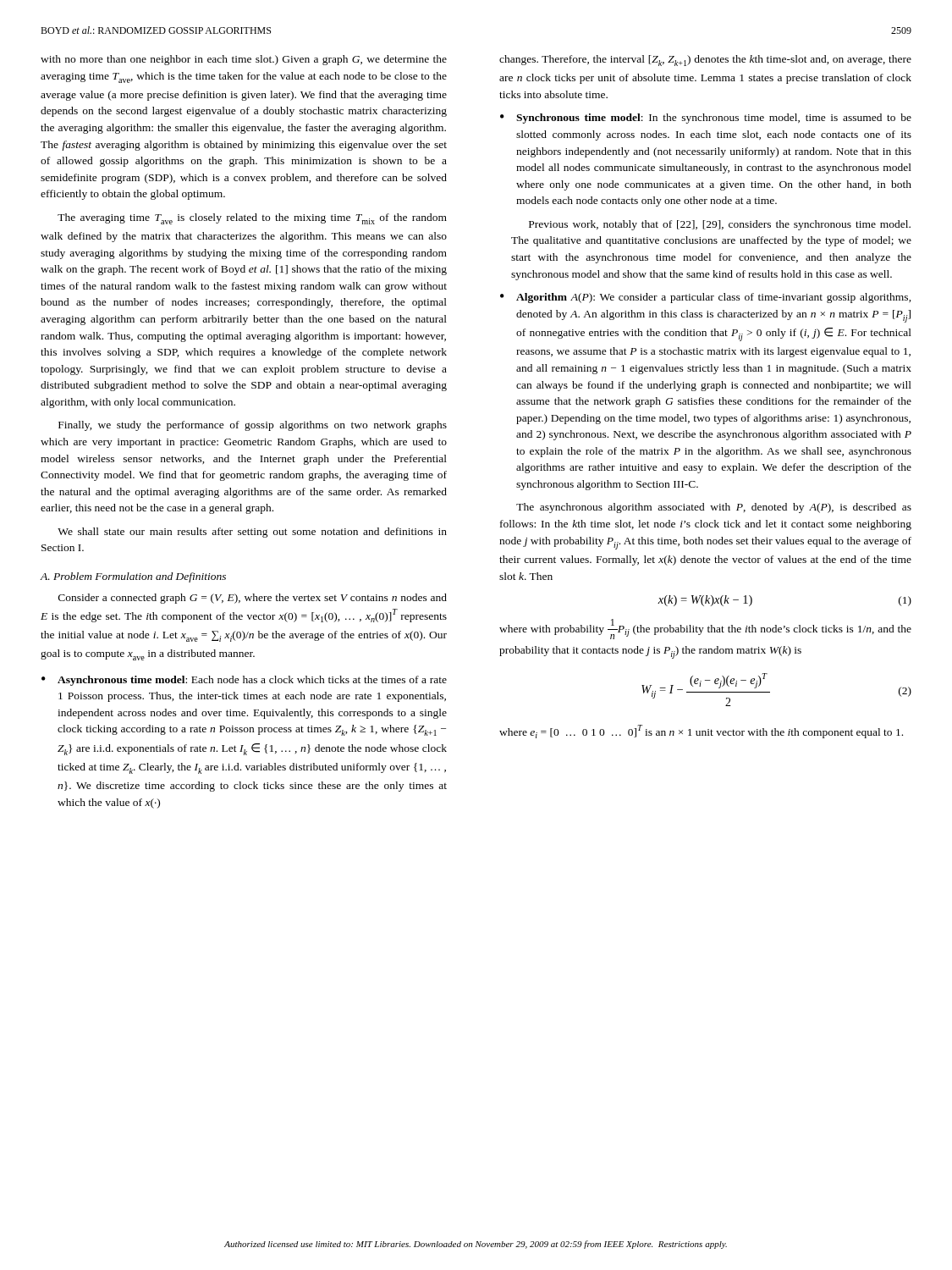Click on the text block starting "x(k) = W(k)x(k − 1)"
Image resolution: width=952 pixels, height=1270 pixels.
coord(707,601)
